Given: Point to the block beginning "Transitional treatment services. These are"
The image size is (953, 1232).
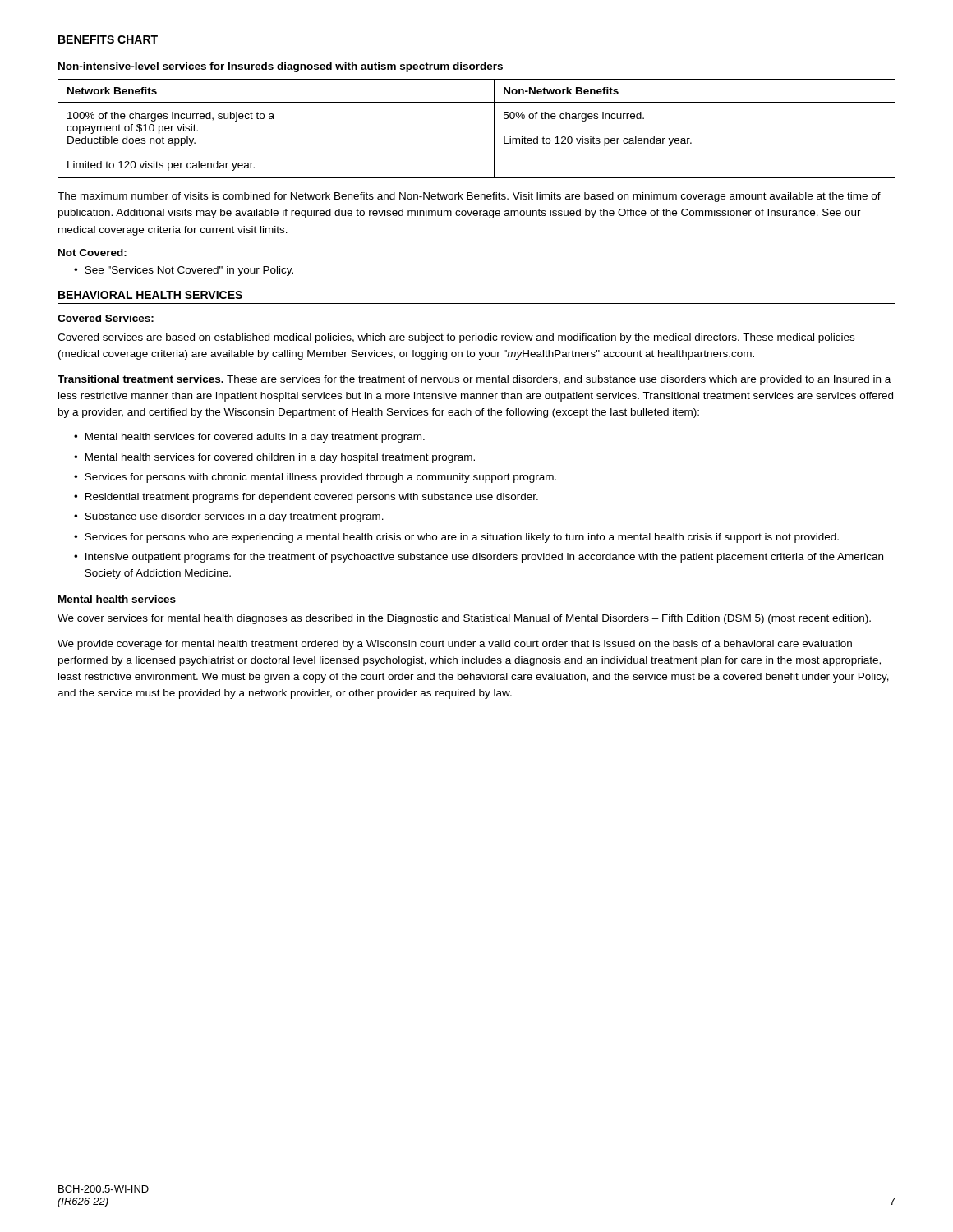Looking at the screenshot, I should 476,395.
